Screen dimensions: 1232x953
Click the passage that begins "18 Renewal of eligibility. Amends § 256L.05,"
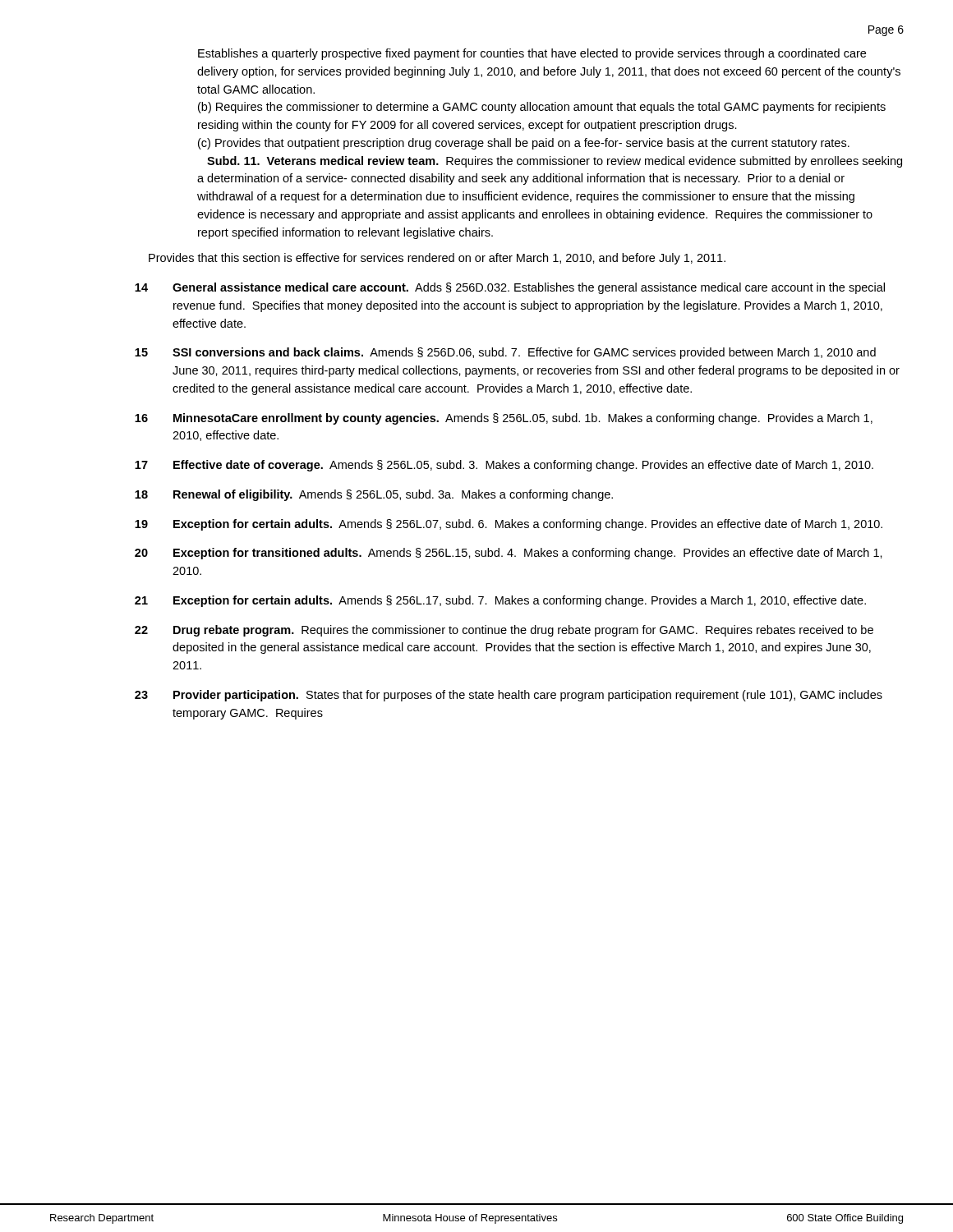pyautogui.click(x=476, y=495)
